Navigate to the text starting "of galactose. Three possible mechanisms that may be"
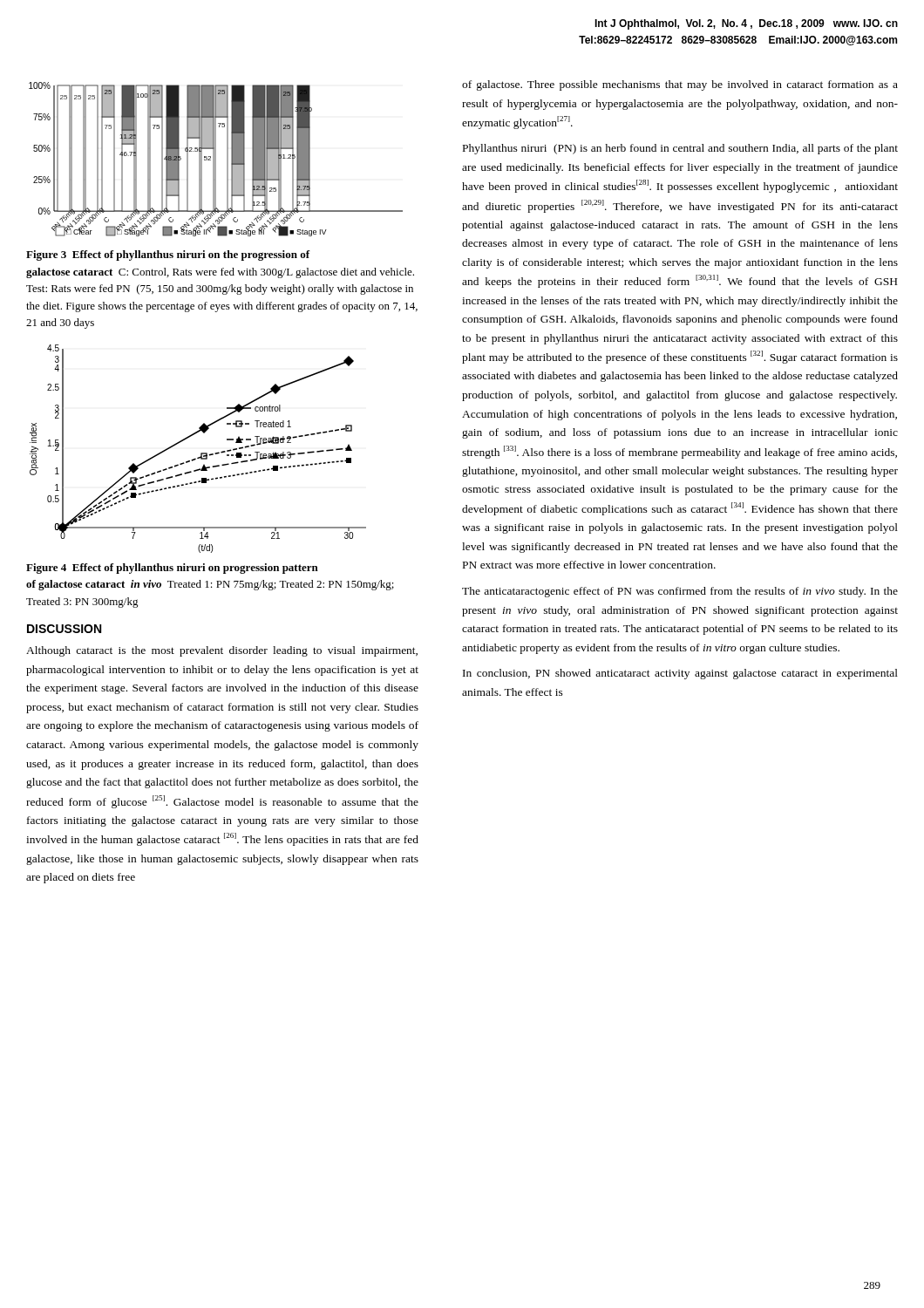 coord(680,103)
